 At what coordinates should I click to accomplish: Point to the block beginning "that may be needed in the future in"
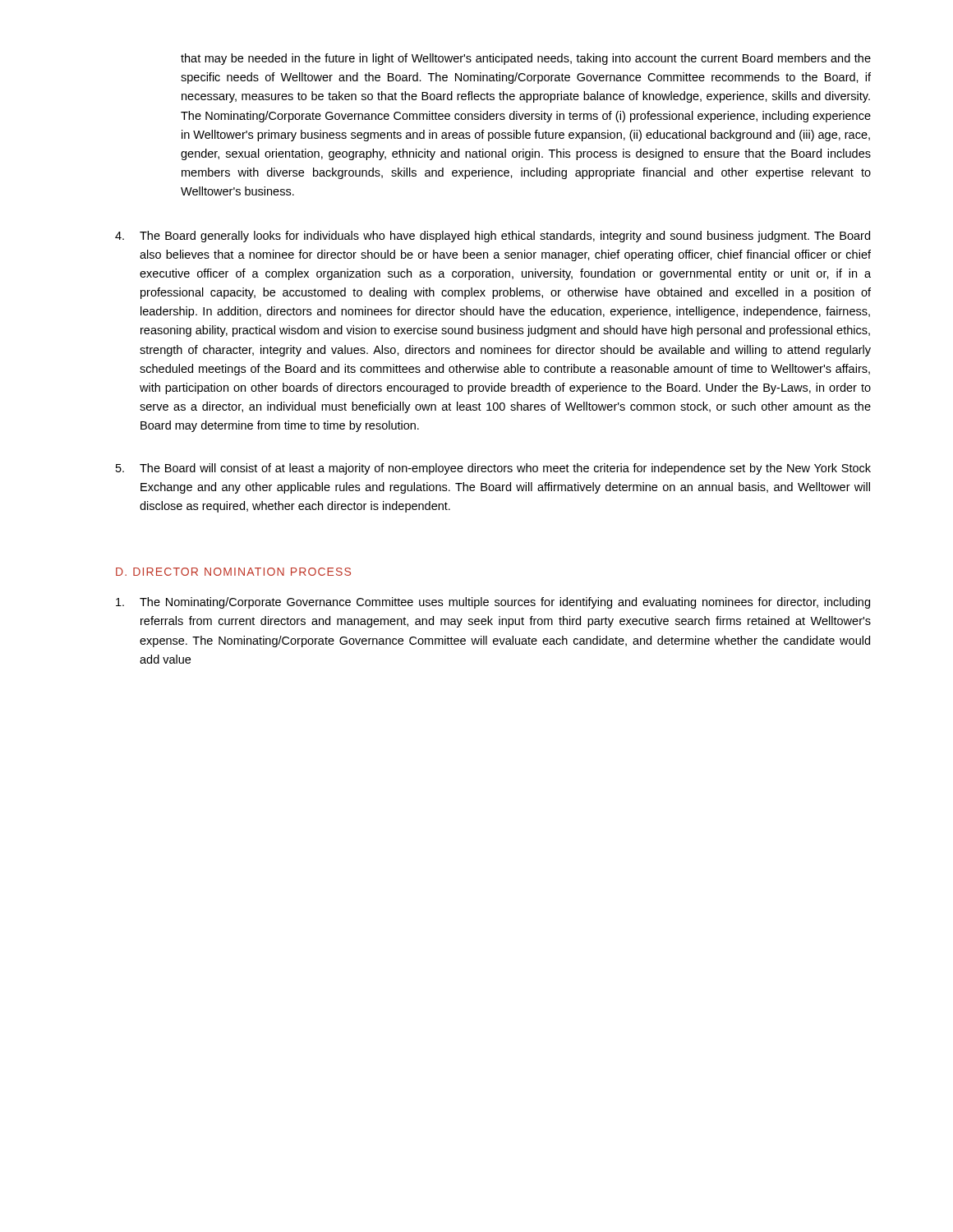(x=526, y=125)
